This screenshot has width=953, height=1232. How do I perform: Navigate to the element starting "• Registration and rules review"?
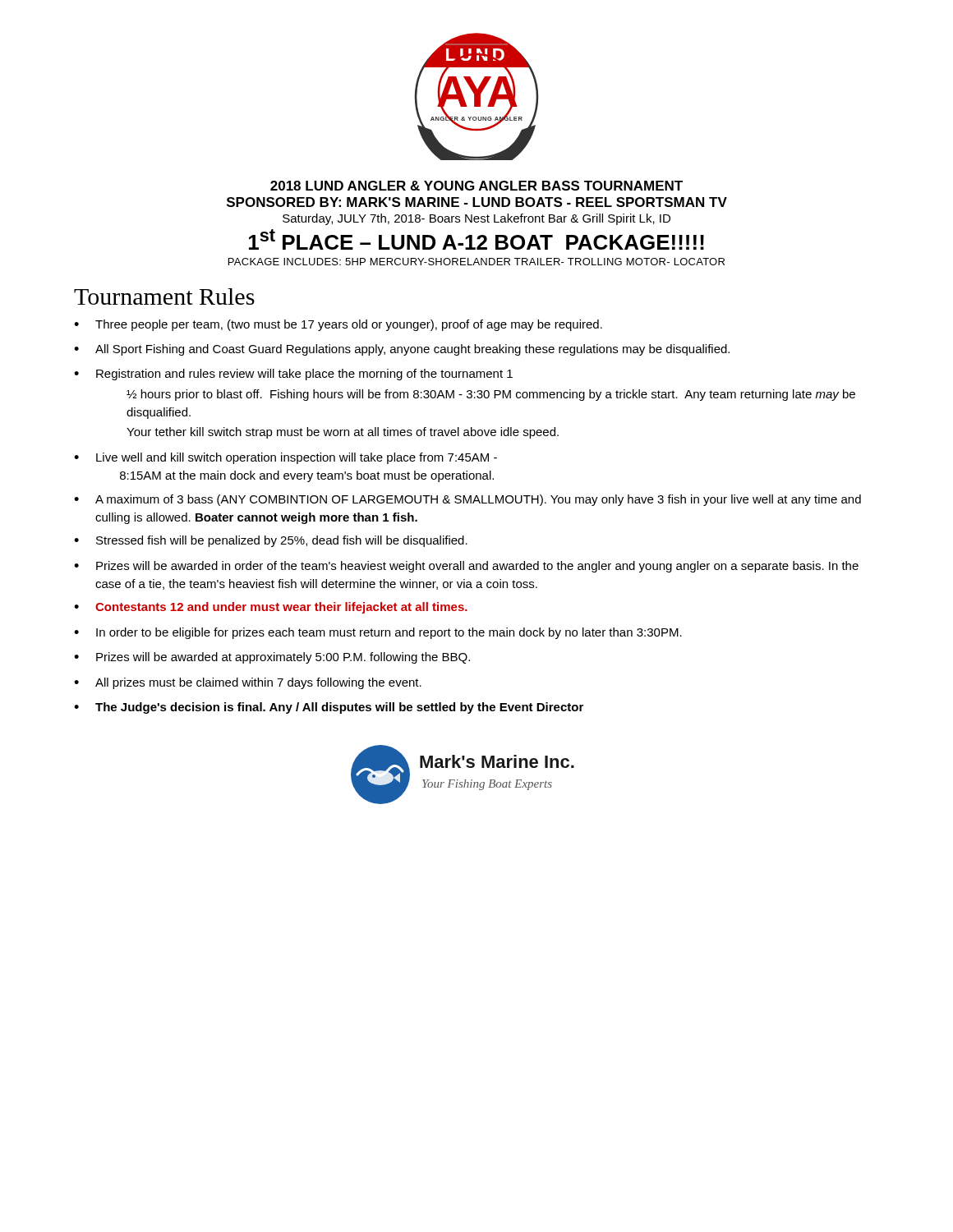476,404
